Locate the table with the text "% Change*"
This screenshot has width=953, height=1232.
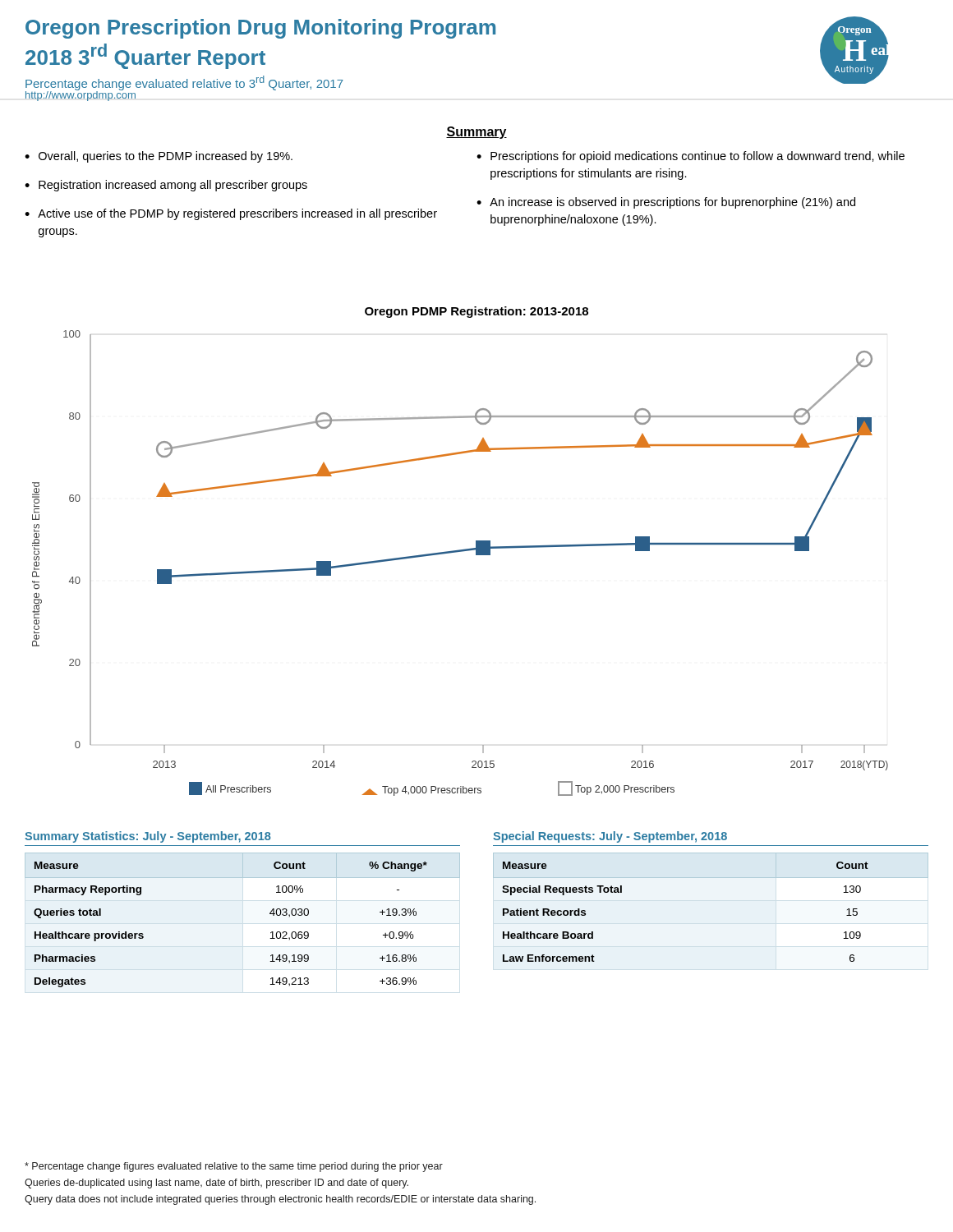(242, 923)
